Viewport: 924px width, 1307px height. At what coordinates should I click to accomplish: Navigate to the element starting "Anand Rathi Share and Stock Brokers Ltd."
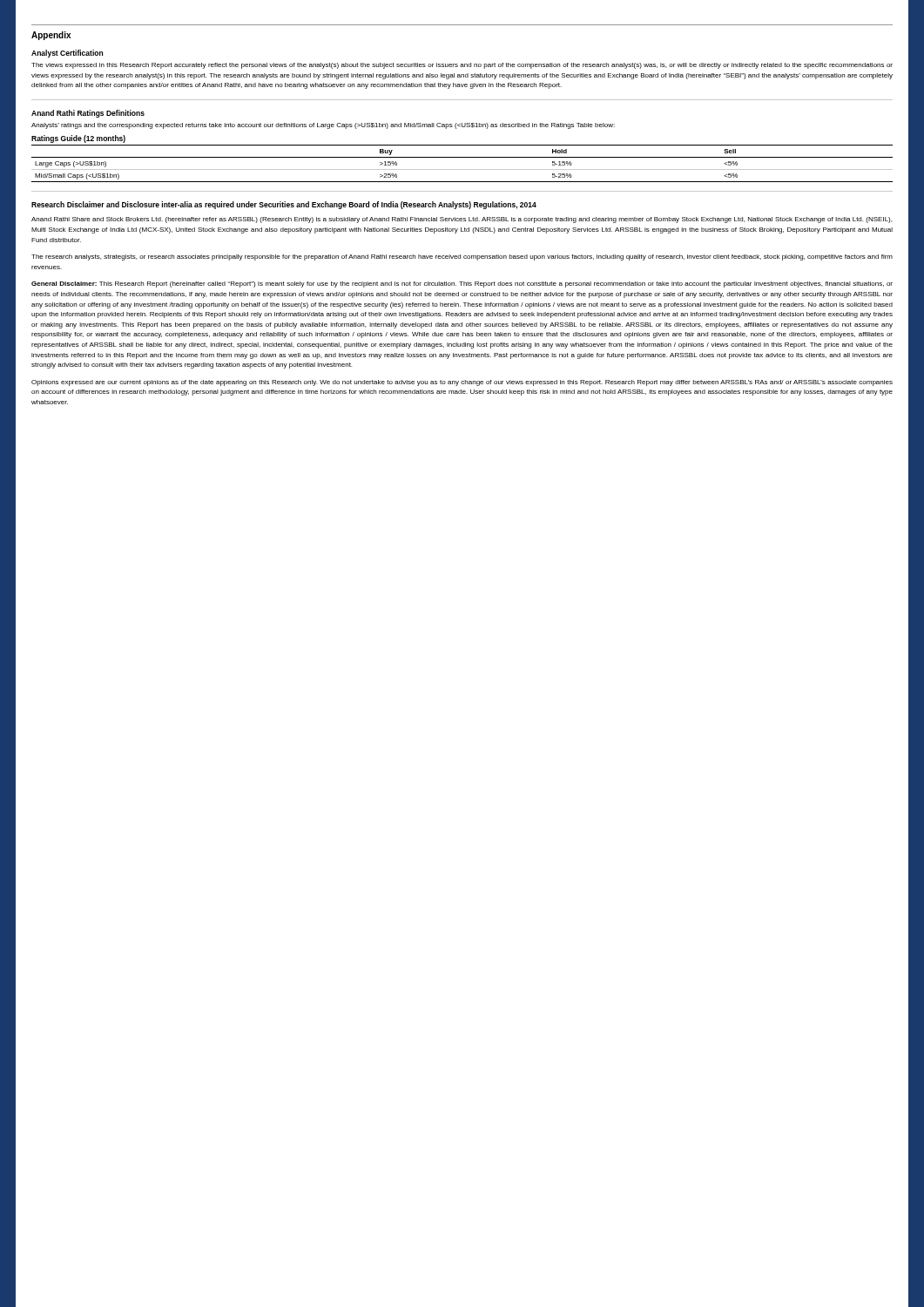click(462, 230)
